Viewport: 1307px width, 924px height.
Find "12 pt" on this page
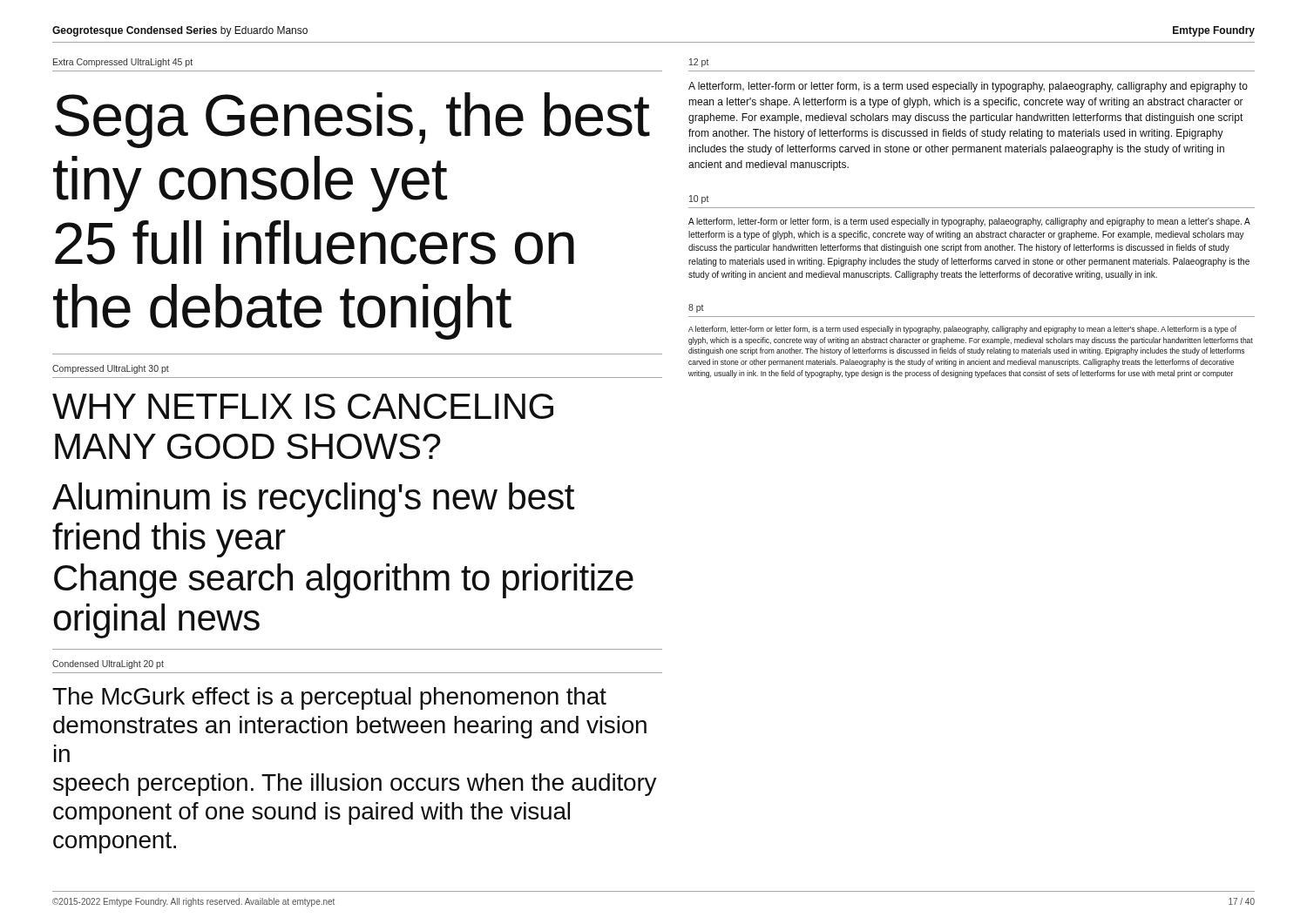pyautogui.click(x=699, y=62)
